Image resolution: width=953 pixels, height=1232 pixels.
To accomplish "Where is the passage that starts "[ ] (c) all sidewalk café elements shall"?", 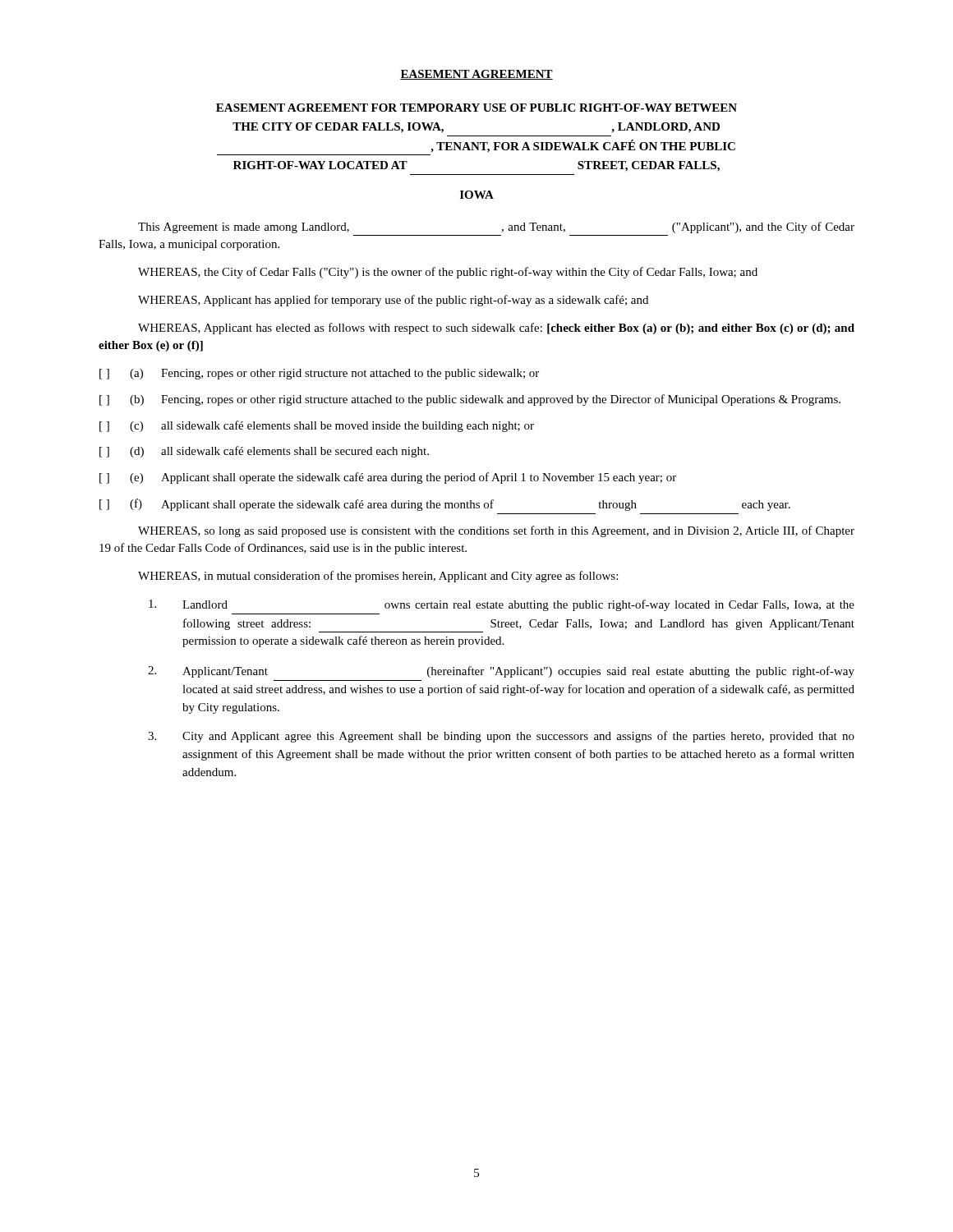I will (476, 426).
